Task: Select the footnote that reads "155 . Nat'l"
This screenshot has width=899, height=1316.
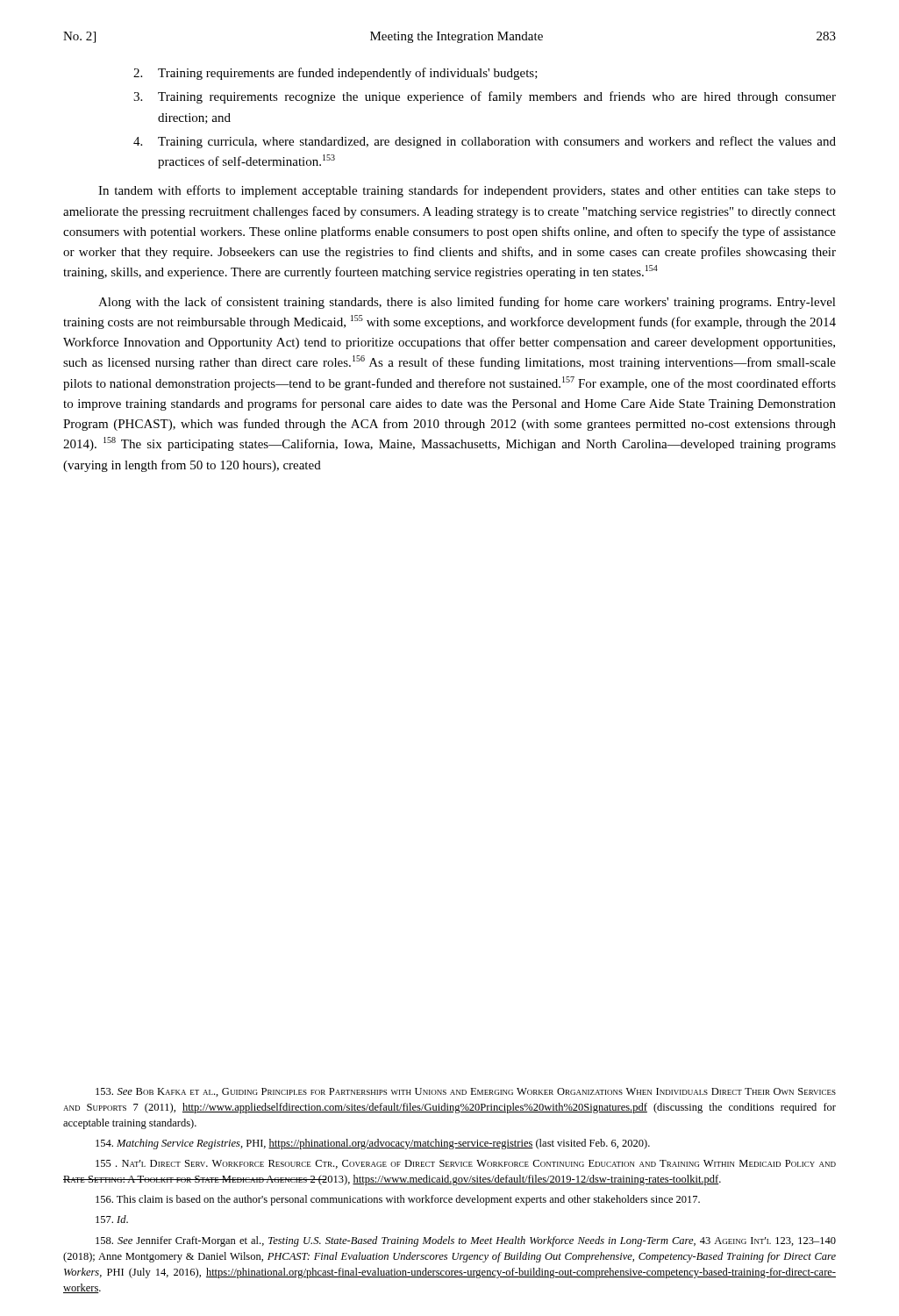Action: (450, 1171)
